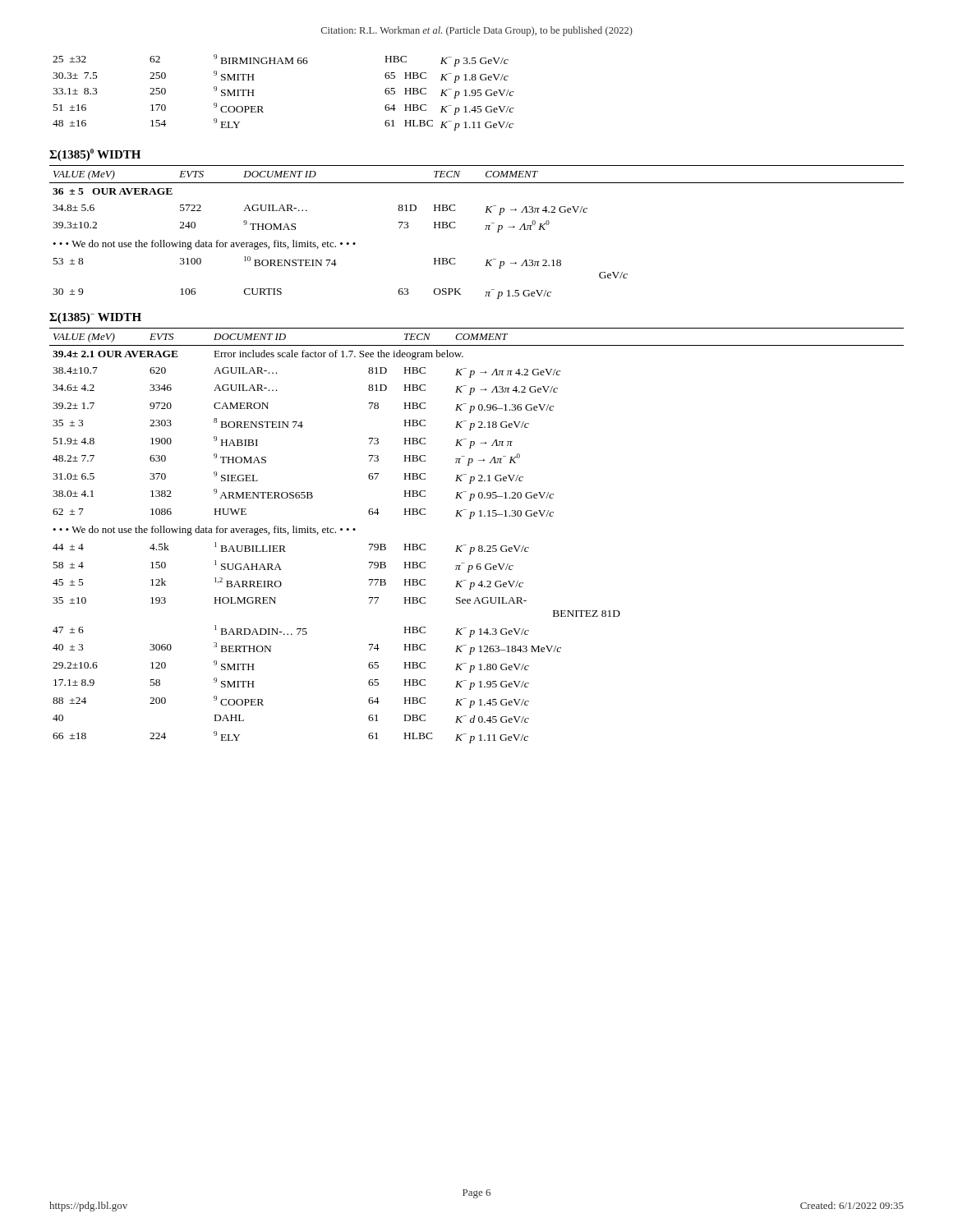Viewport: 953px width, 1232px height.
Task: Select the text block starting "Σ(1385)0 WIDTH"
Action: tap(95, 154)
